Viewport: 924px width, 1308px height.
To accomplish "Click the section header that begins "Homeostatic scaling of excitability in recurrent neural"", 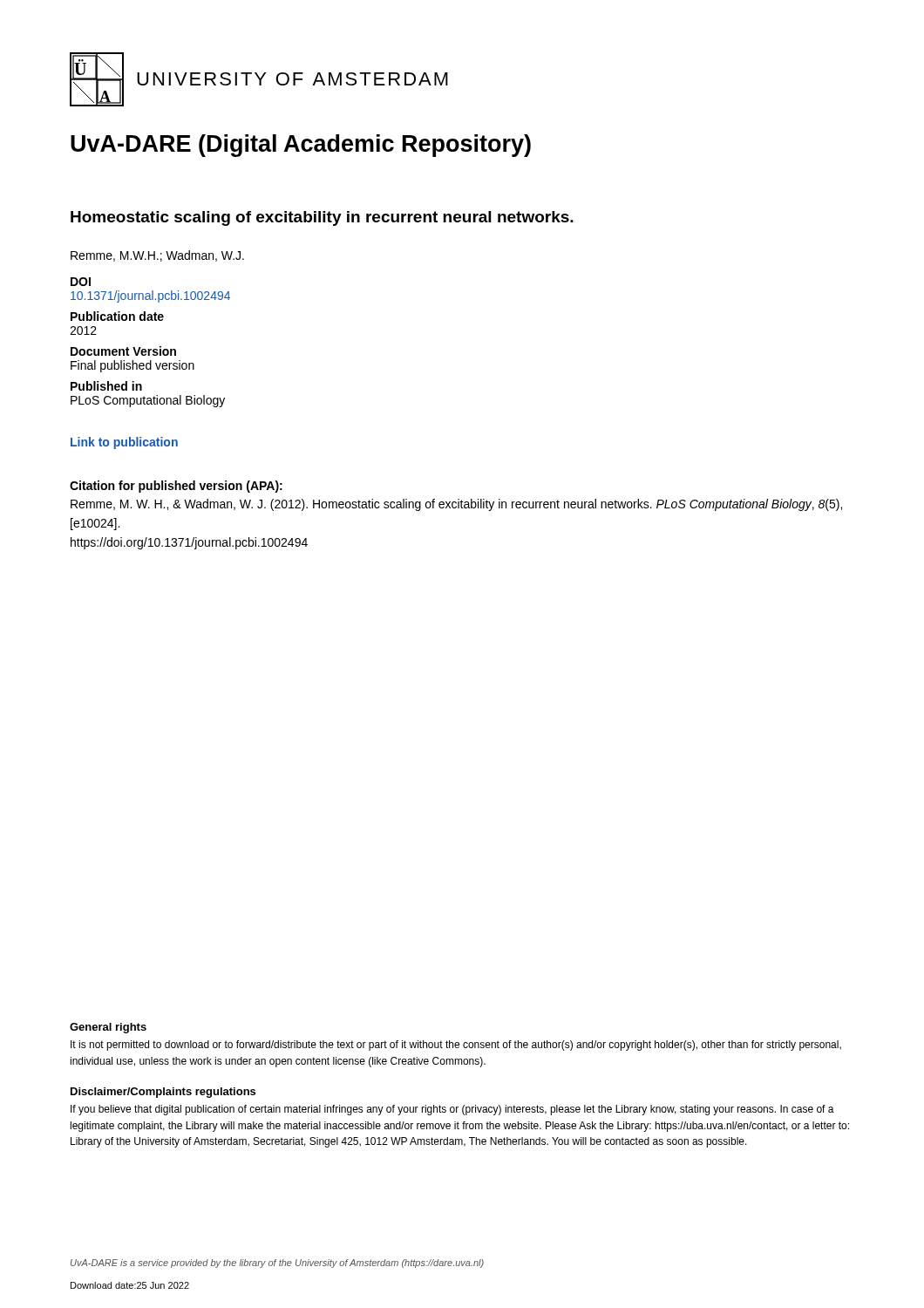I will pos(322,217).
